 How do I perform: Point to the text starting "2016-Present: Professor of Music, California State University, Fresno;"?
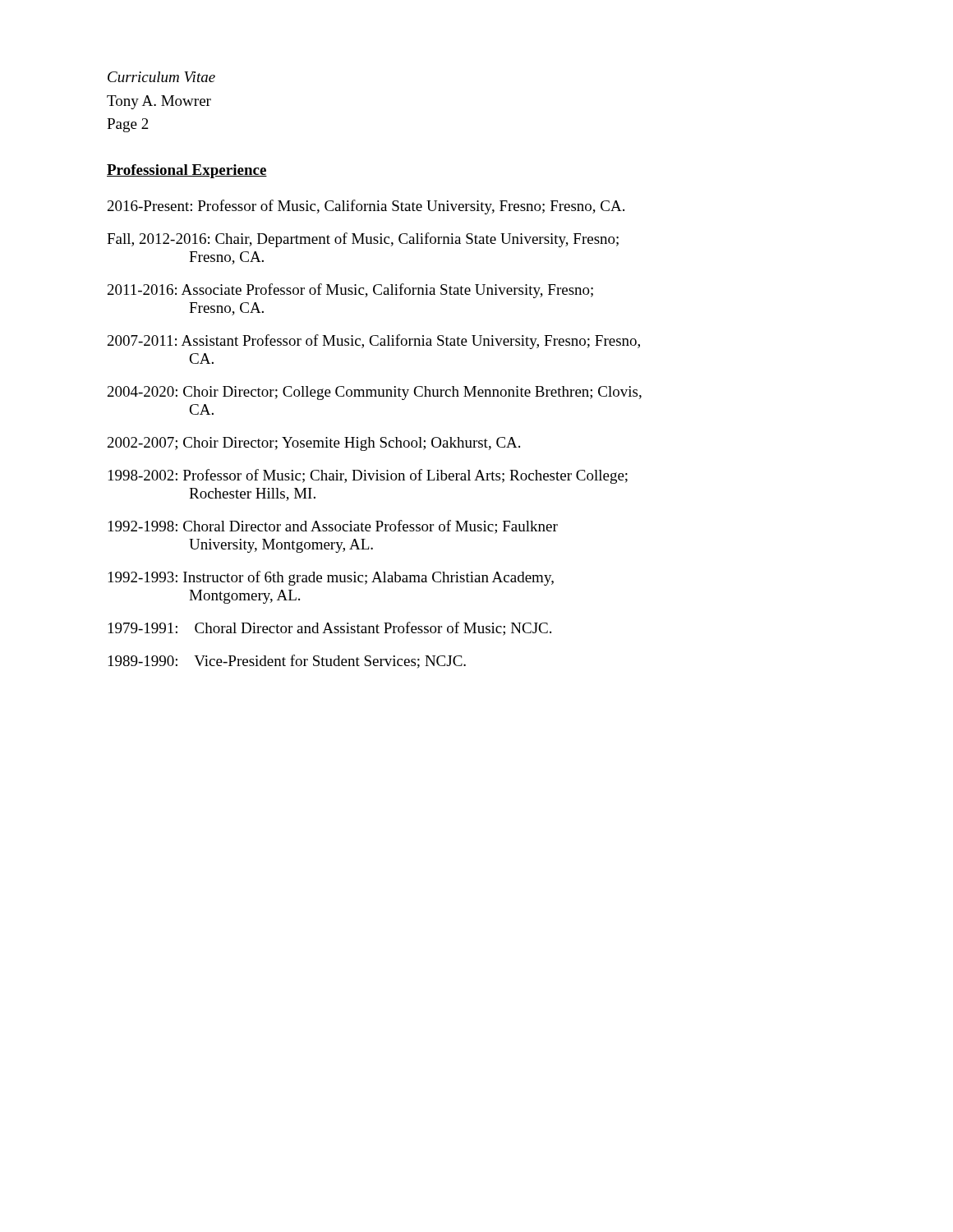476,206
